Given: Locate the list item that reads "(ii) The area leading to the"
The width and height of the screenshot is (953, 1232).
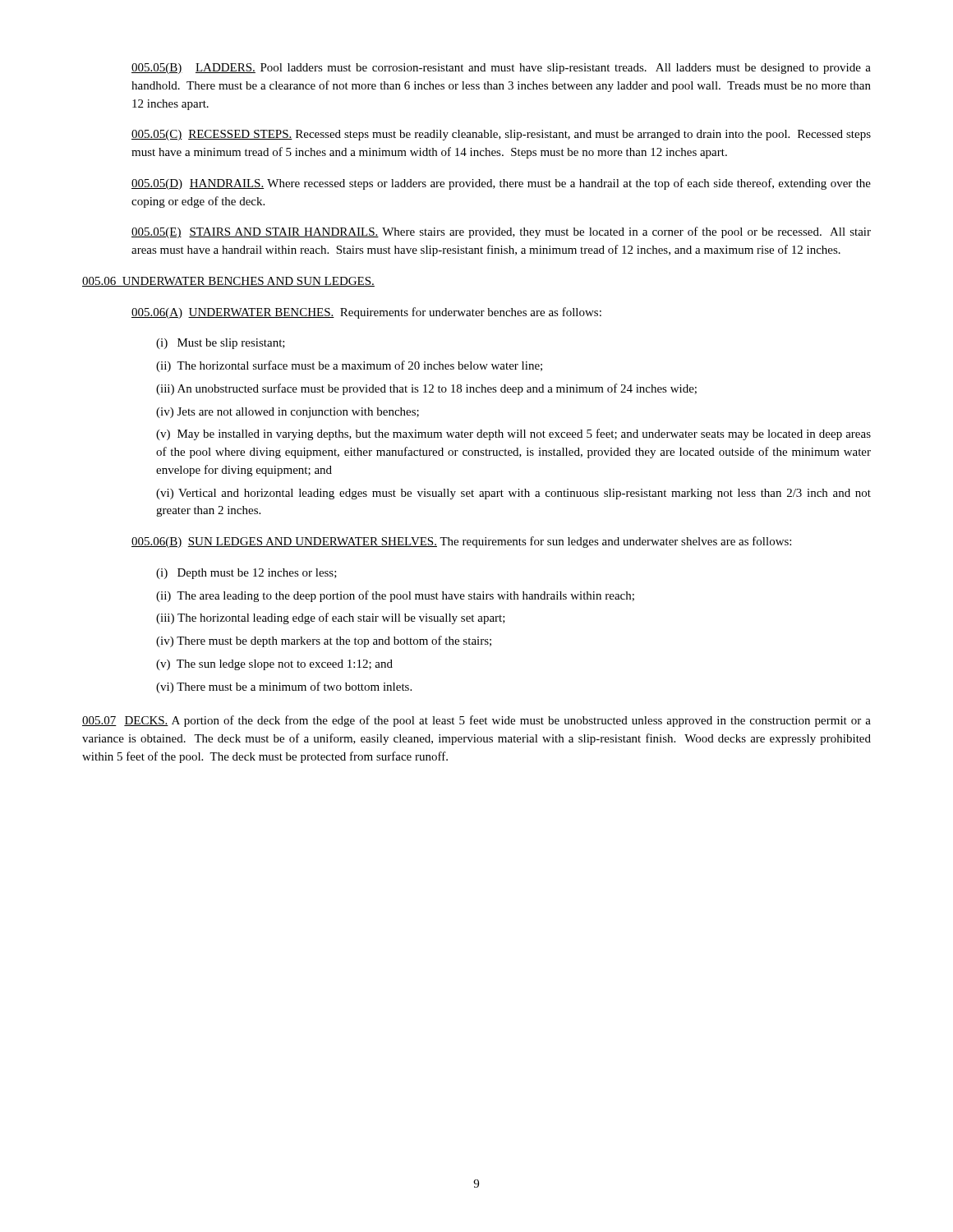Looking at the screenshot, I should 396,595.
